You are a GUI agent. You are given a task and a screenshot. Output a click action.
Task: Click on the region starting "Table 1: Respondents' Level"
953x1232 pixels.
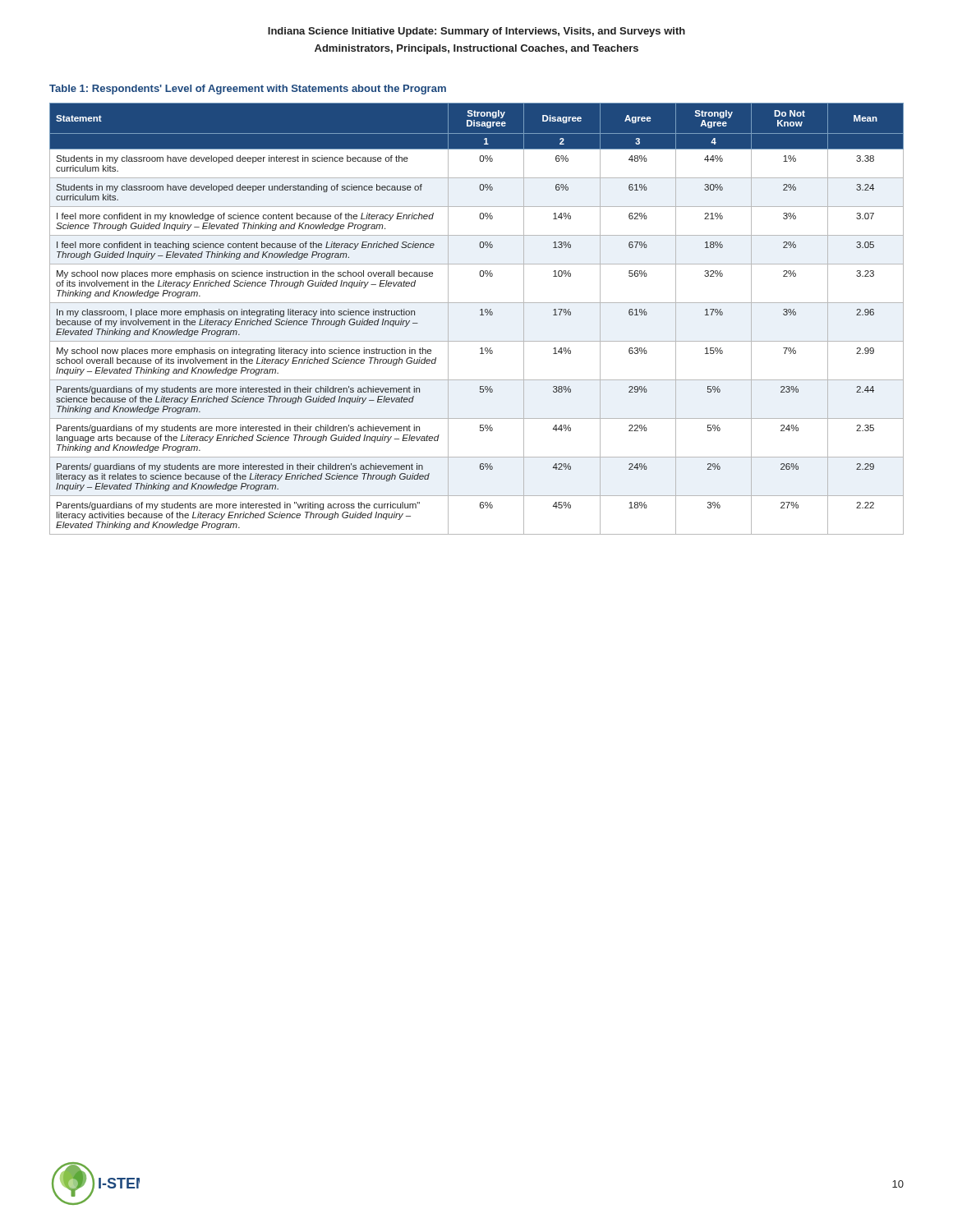[x=248, y=88]
